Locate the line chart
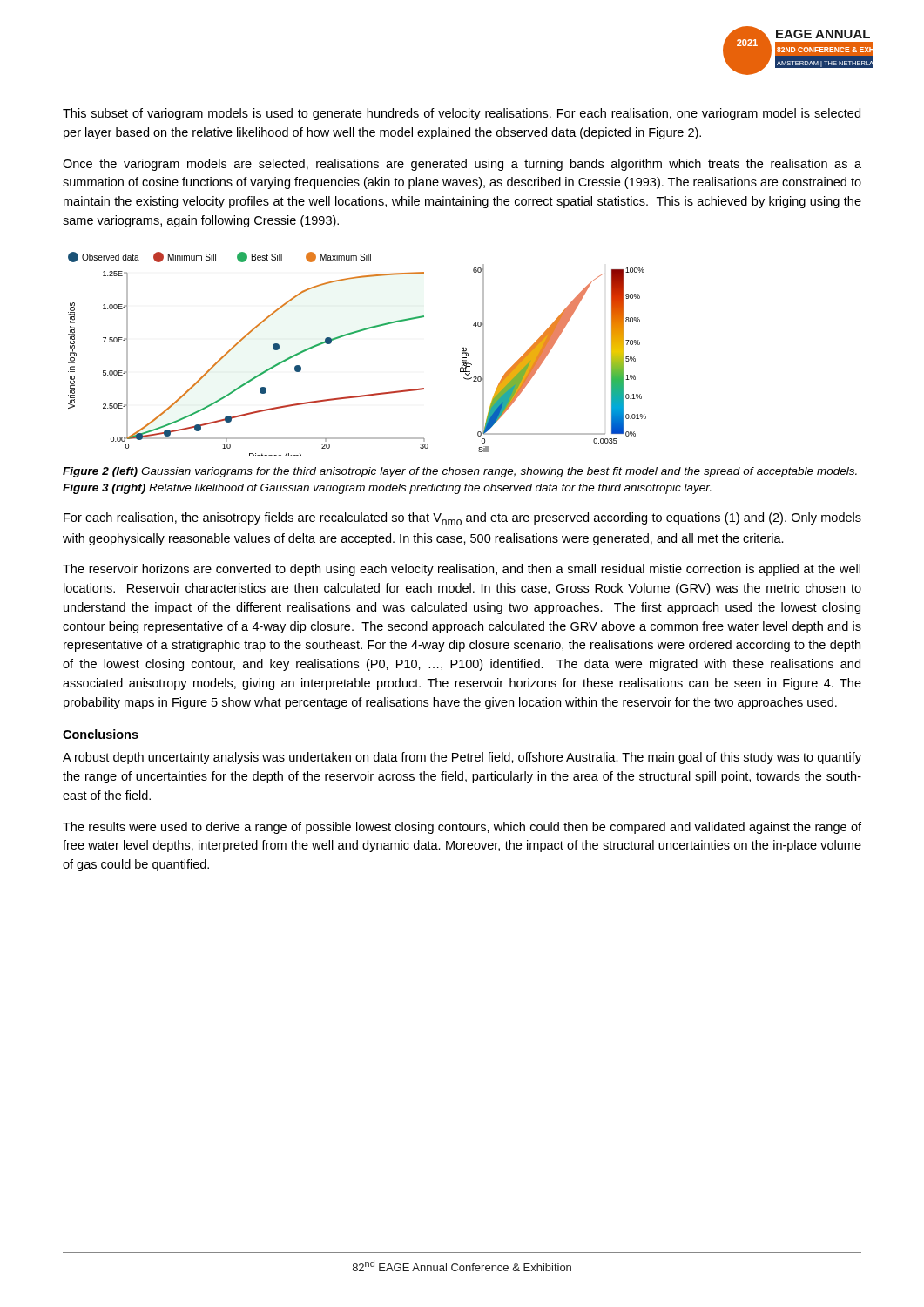The image size is (924, 1307). click(250, 351)
